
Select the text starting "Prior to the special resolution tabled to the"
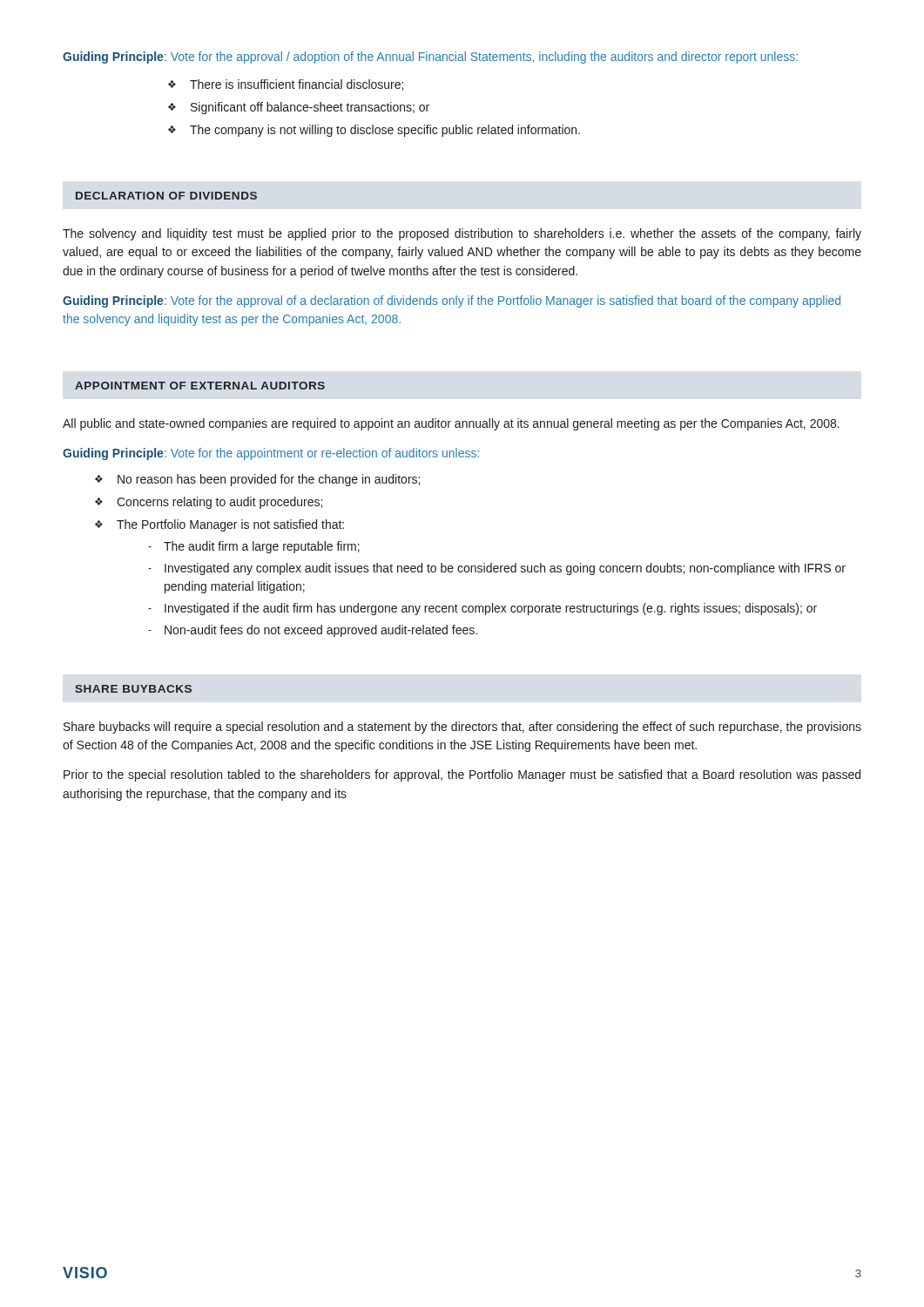(462, 785)
